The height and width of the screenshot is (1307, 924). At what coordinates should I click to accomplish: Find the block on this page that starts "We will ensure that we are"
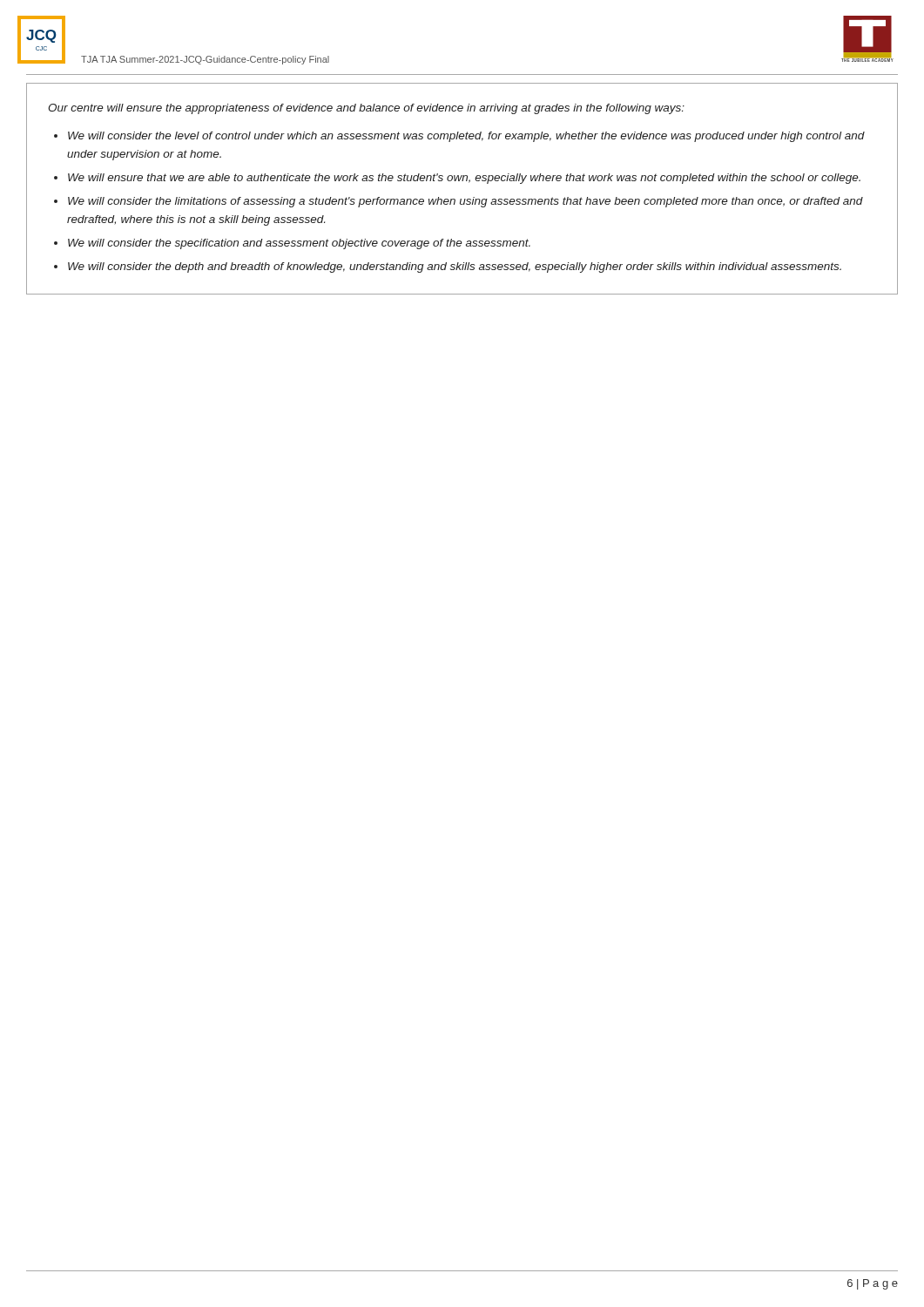point(464,177)
